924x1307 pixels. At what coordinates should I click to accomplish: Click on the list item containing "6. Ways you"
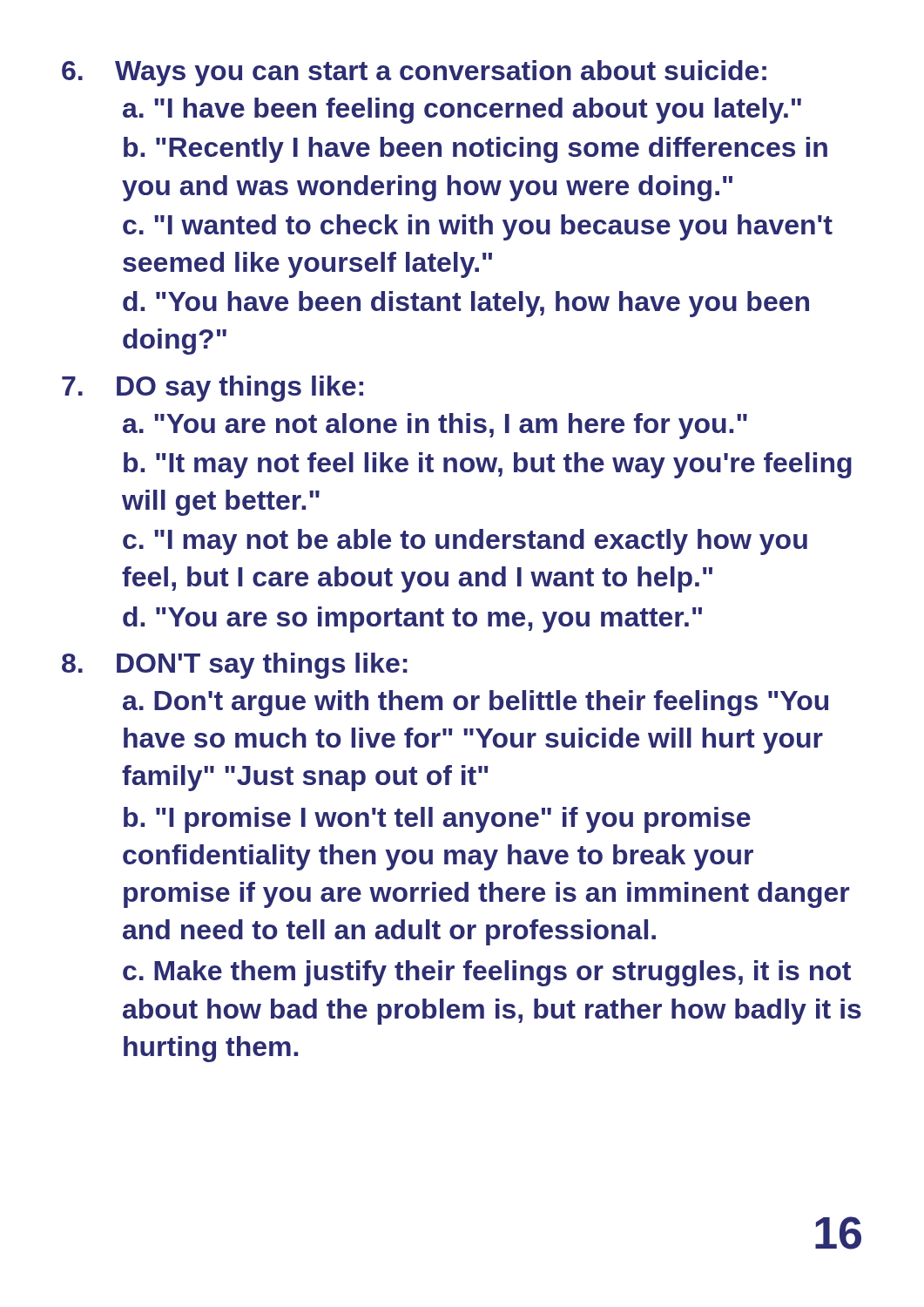(462, 206)
